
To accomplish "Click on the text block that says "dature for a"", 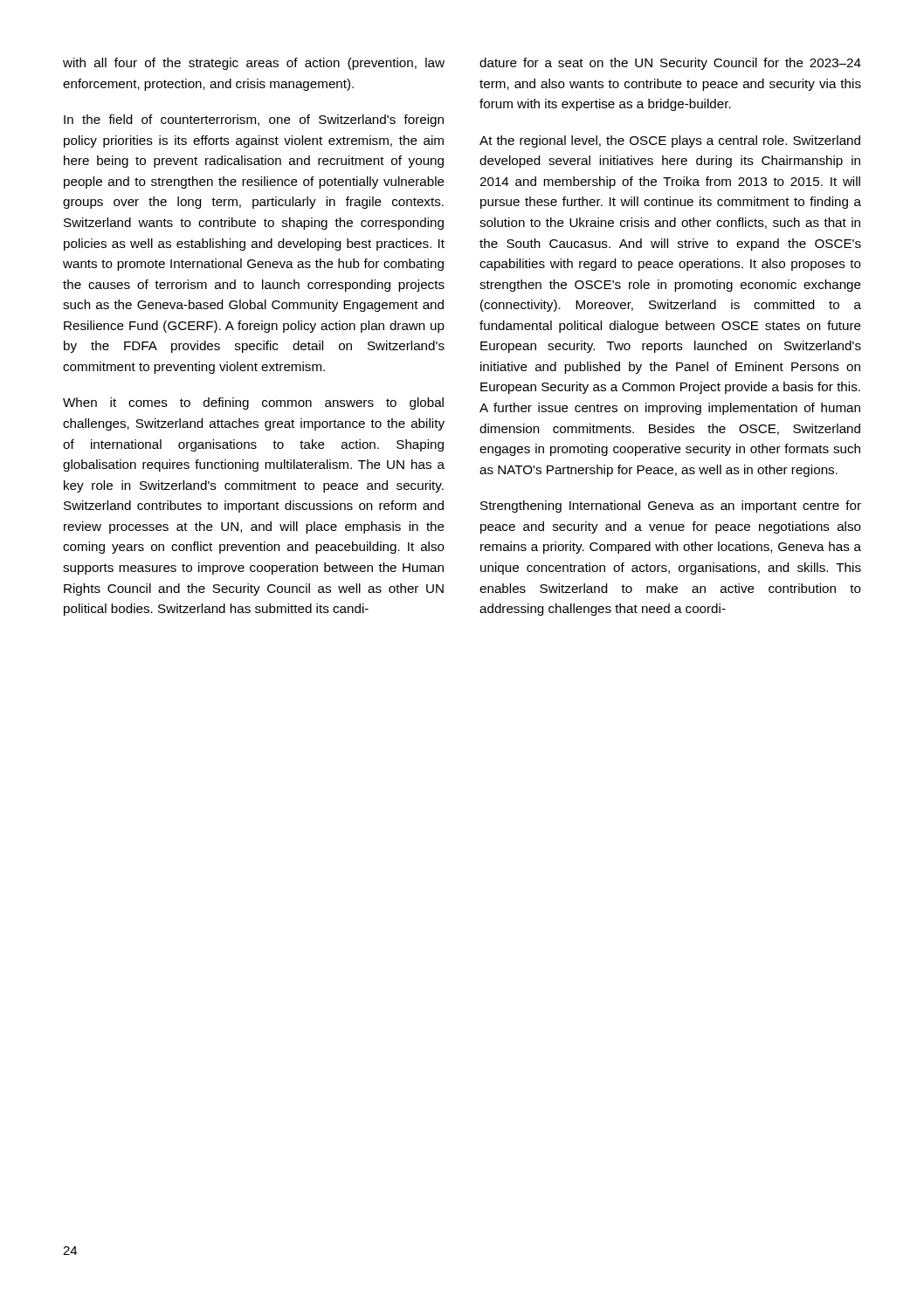I will 670,336.
